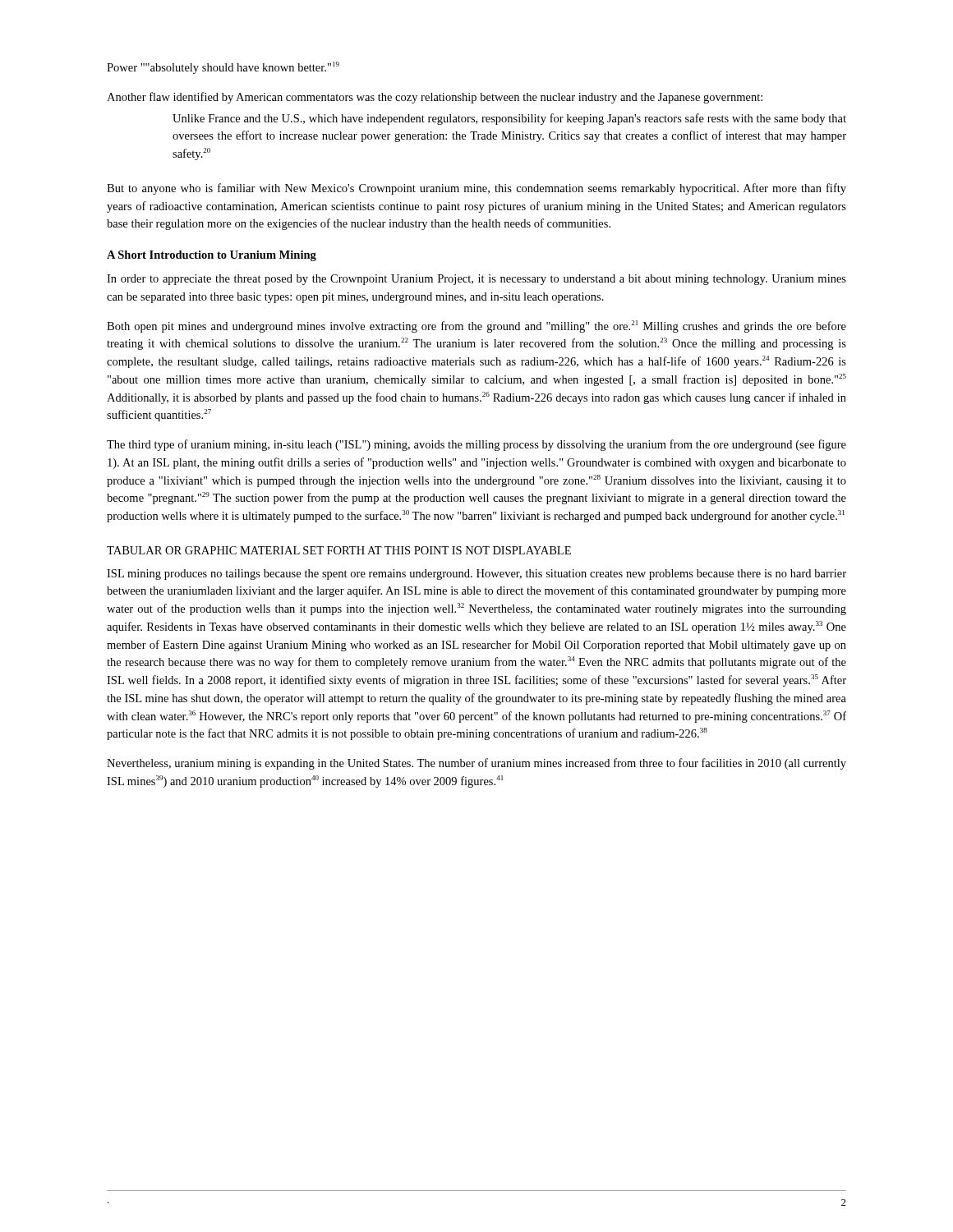Locate the block of text that opens with "Unlike France and the U.S., which have independent"
The width and height of the screenshot is (953, 1232).
pyautogui.click(x=509, y=136)
